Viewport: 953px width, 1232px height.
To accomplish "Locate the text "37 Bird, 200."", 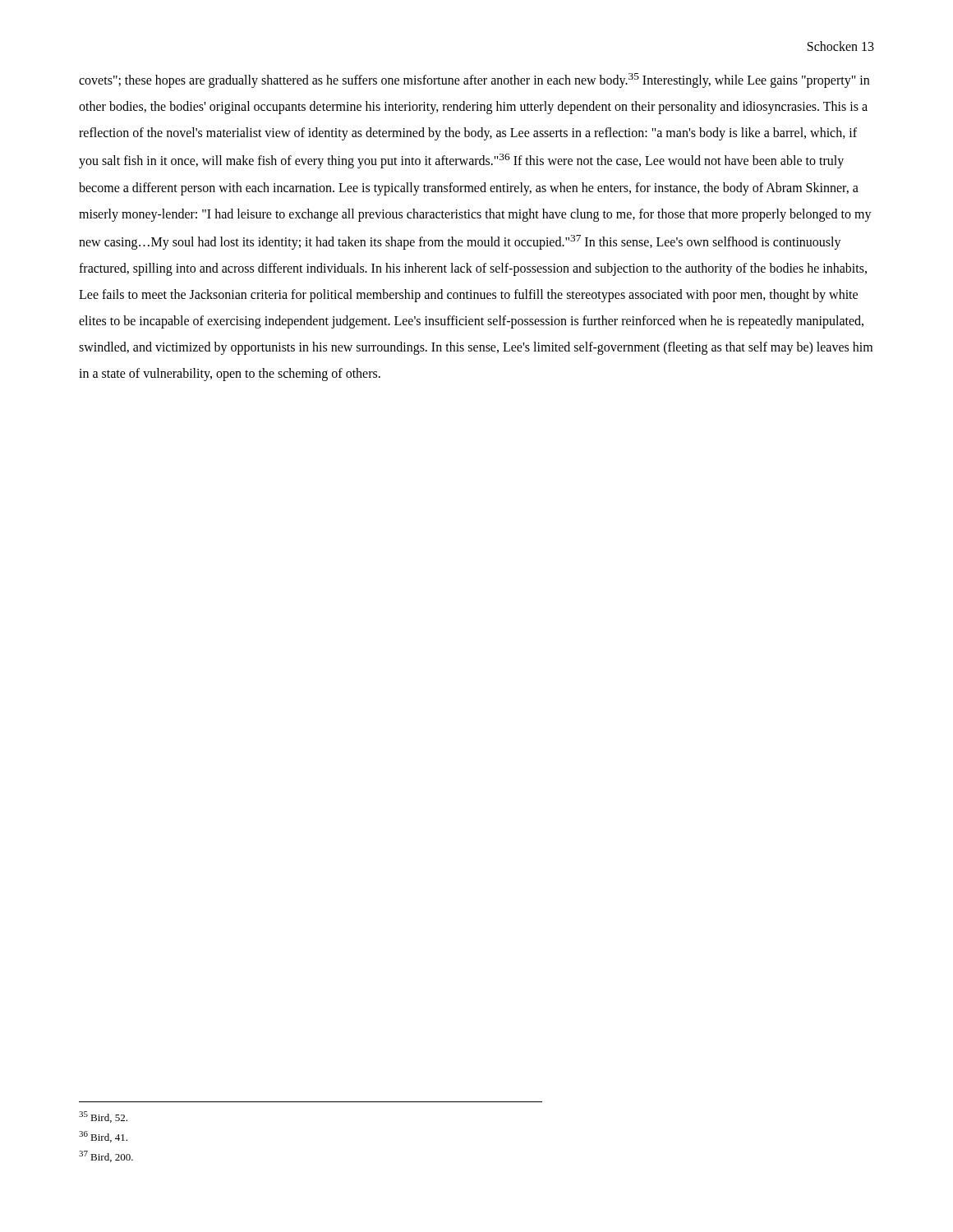I will coord(106,1156).
